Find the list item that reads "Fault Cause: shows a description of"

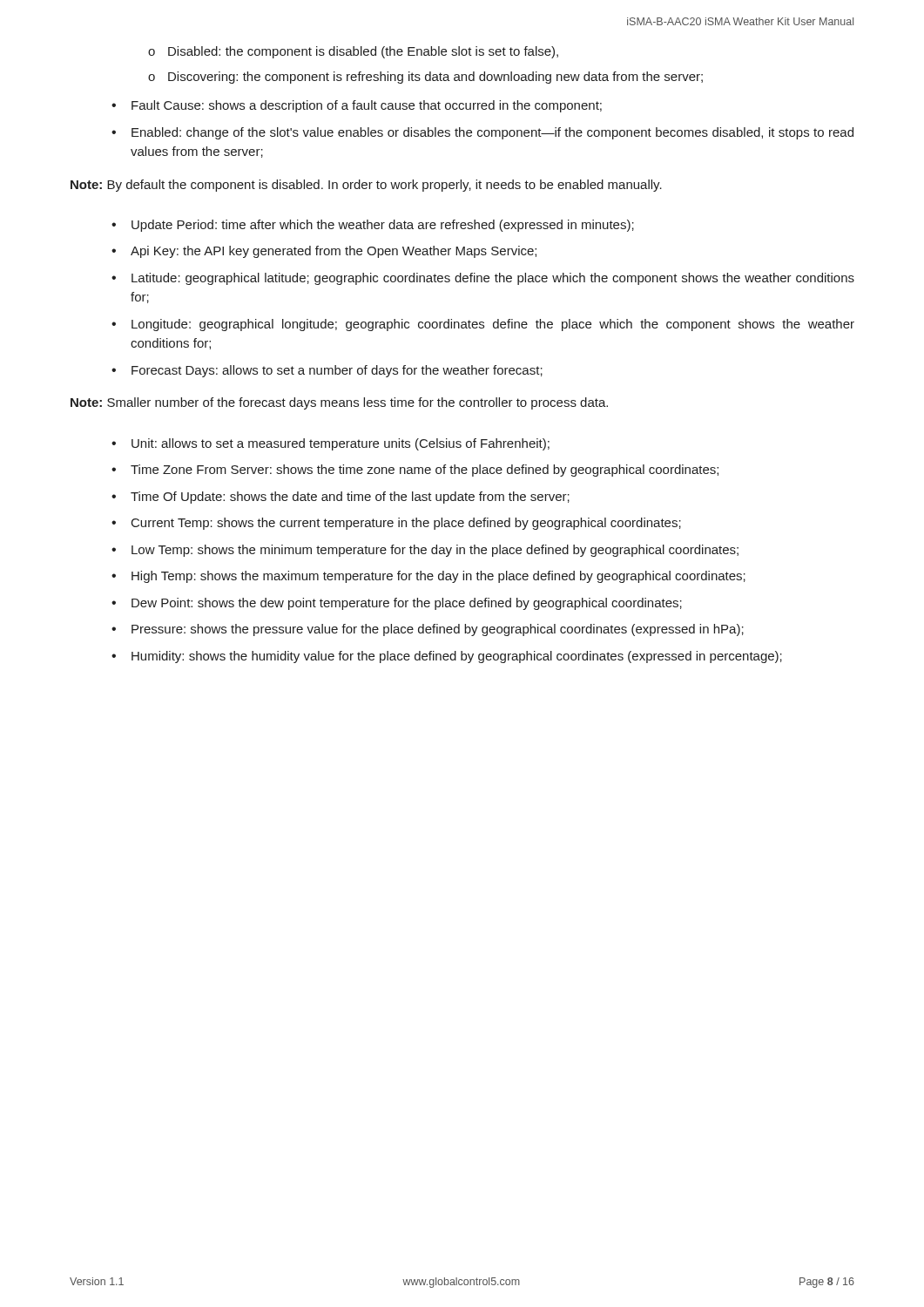pyautogui.click(x=367, y=105)
